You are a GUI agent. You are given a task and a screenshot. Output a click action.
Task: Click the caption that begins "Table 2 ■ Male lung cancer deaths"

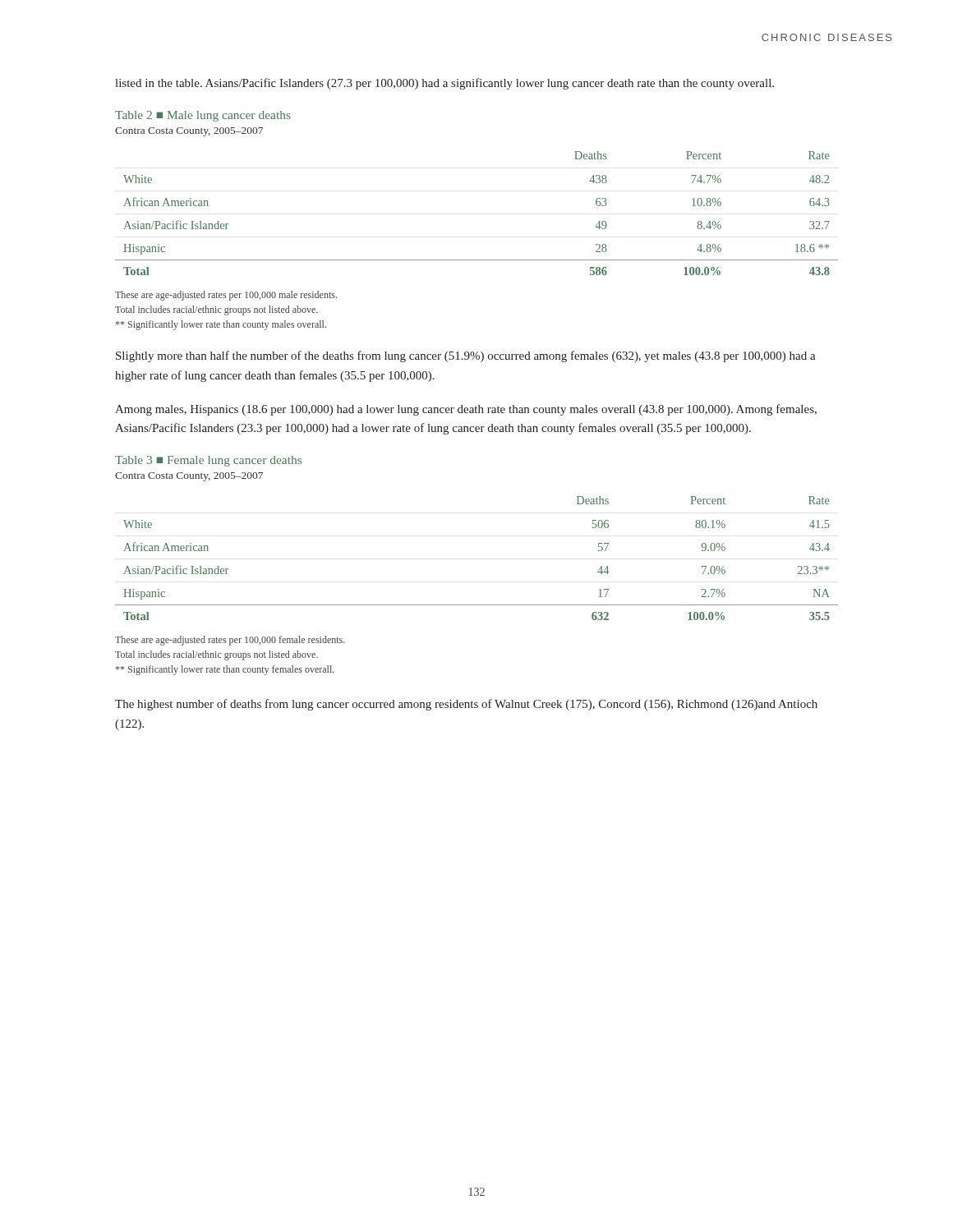tap(203, 116)
